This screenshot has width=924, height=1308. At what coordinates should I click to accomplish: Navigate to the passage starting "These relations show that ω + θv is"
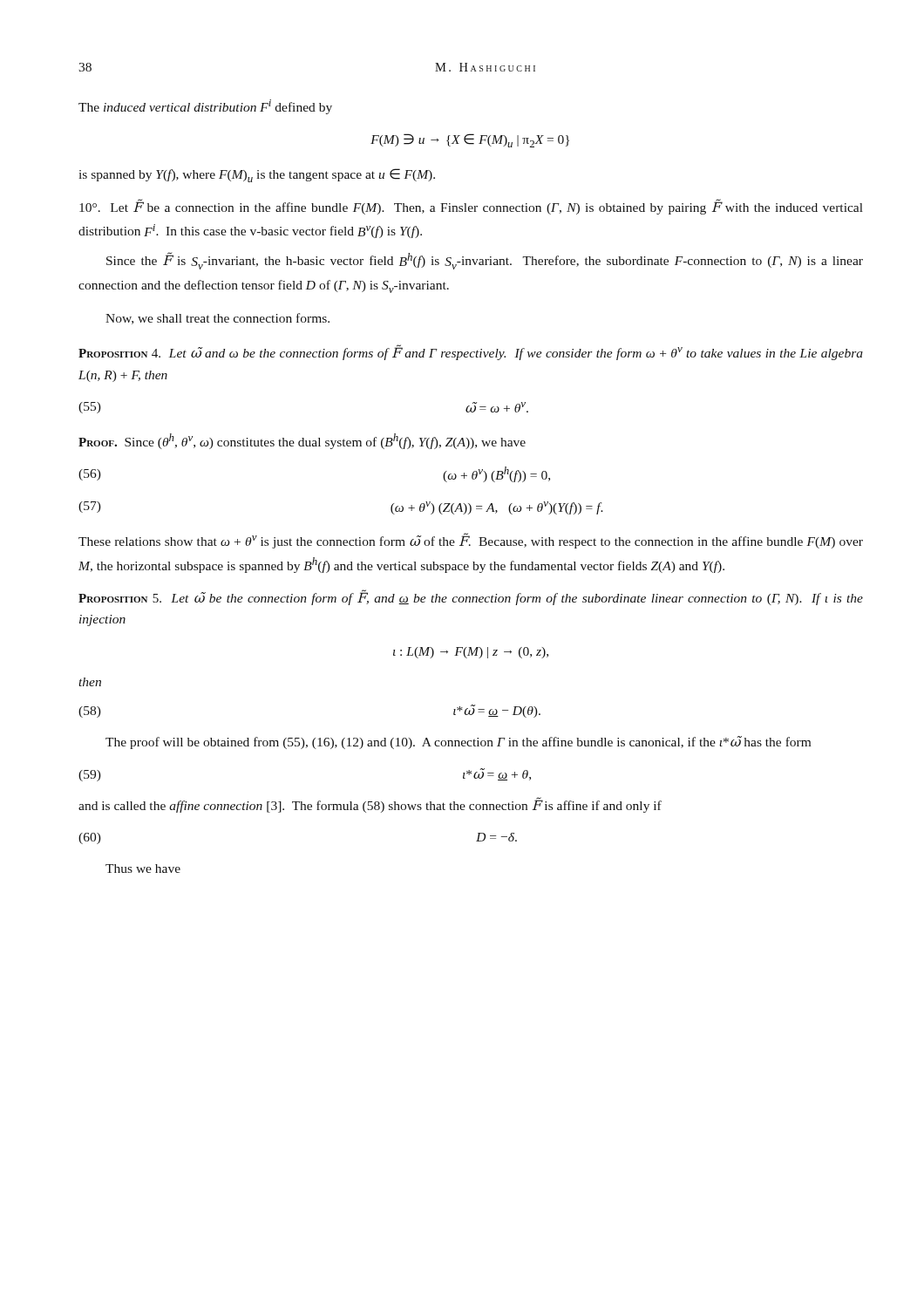[471, 553]
